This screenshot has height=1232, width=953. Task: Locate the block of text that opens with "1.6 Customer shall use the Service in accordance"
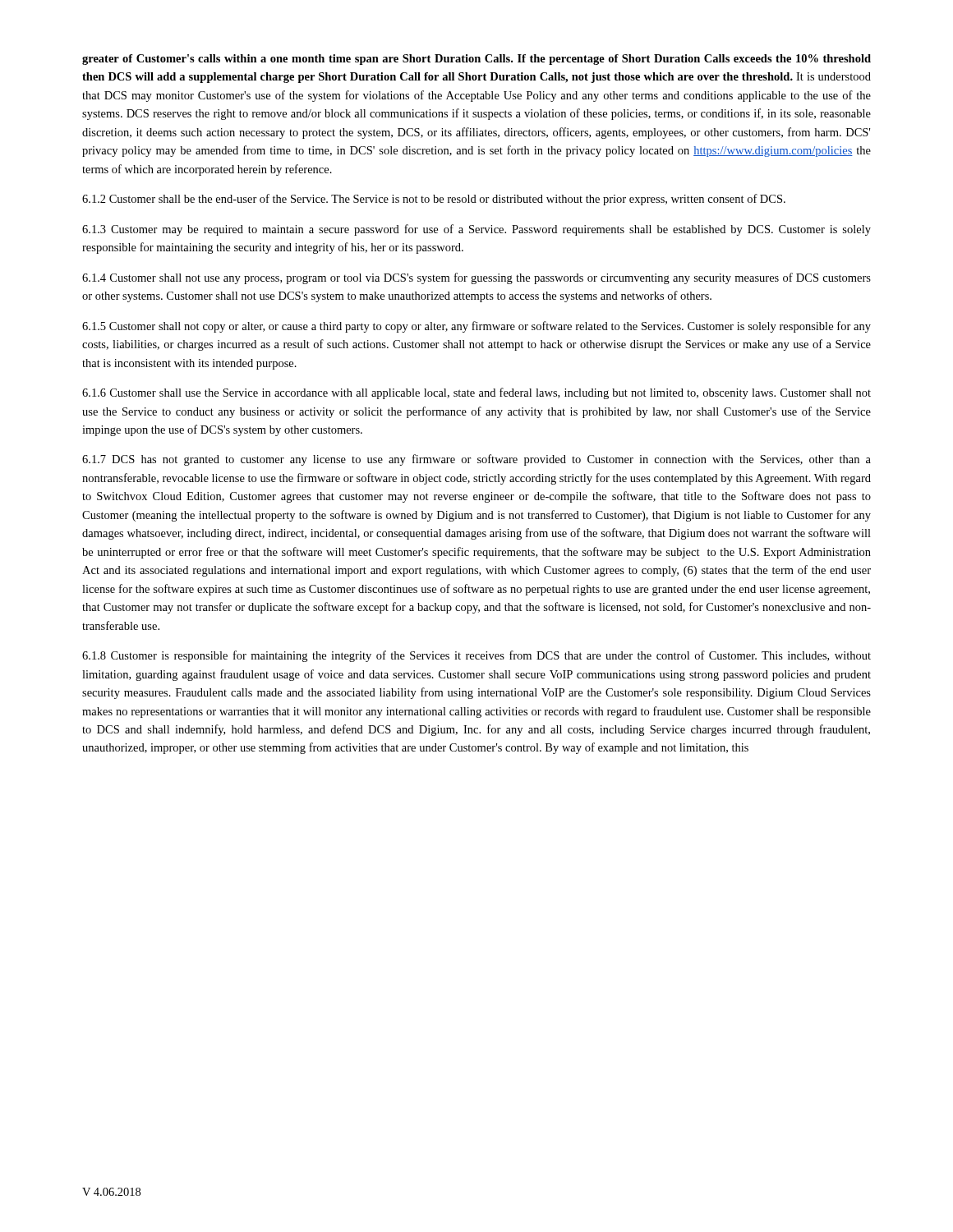(x=476, y=411)
